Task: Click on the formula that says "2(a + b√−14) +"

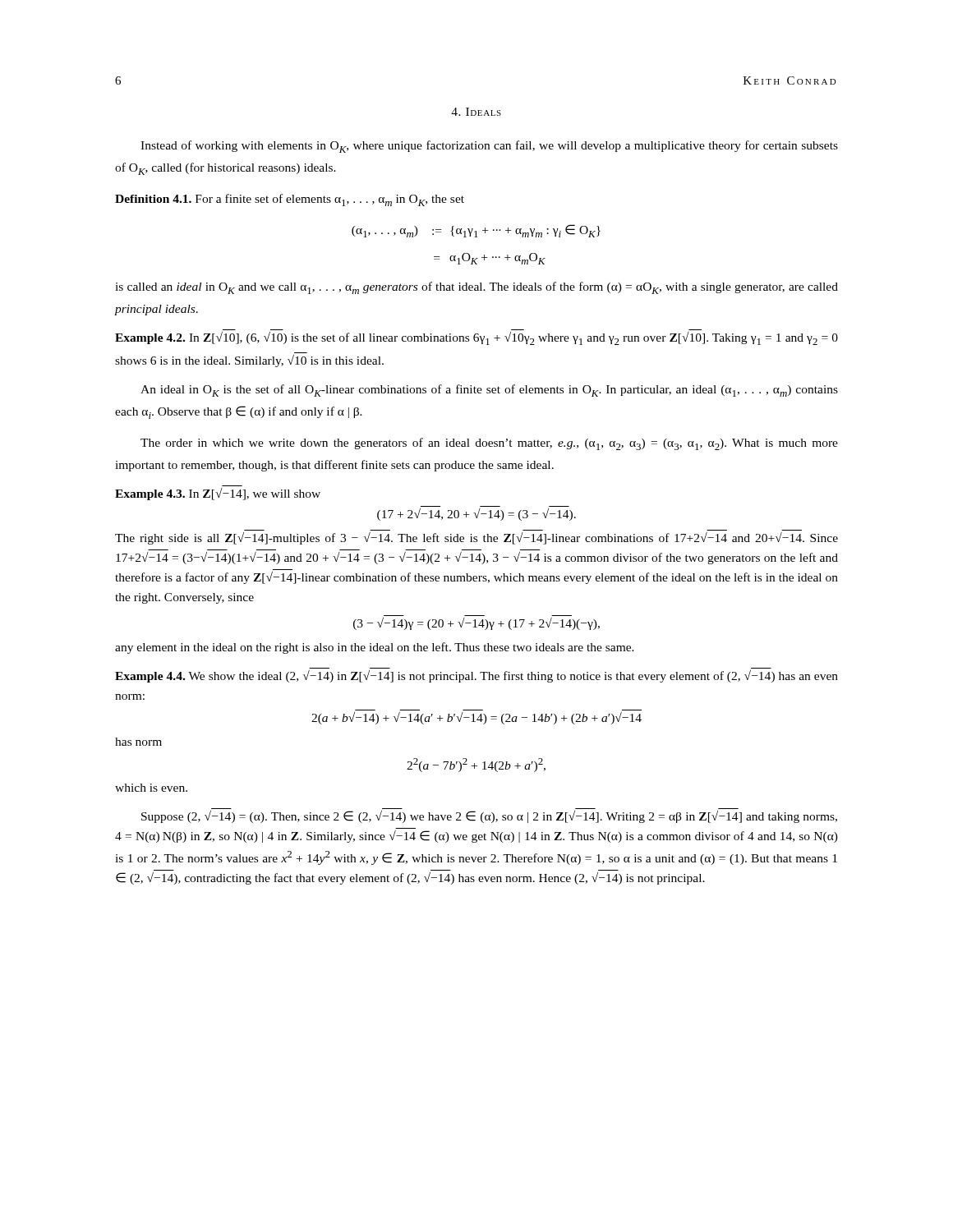Action: point(476,717)
